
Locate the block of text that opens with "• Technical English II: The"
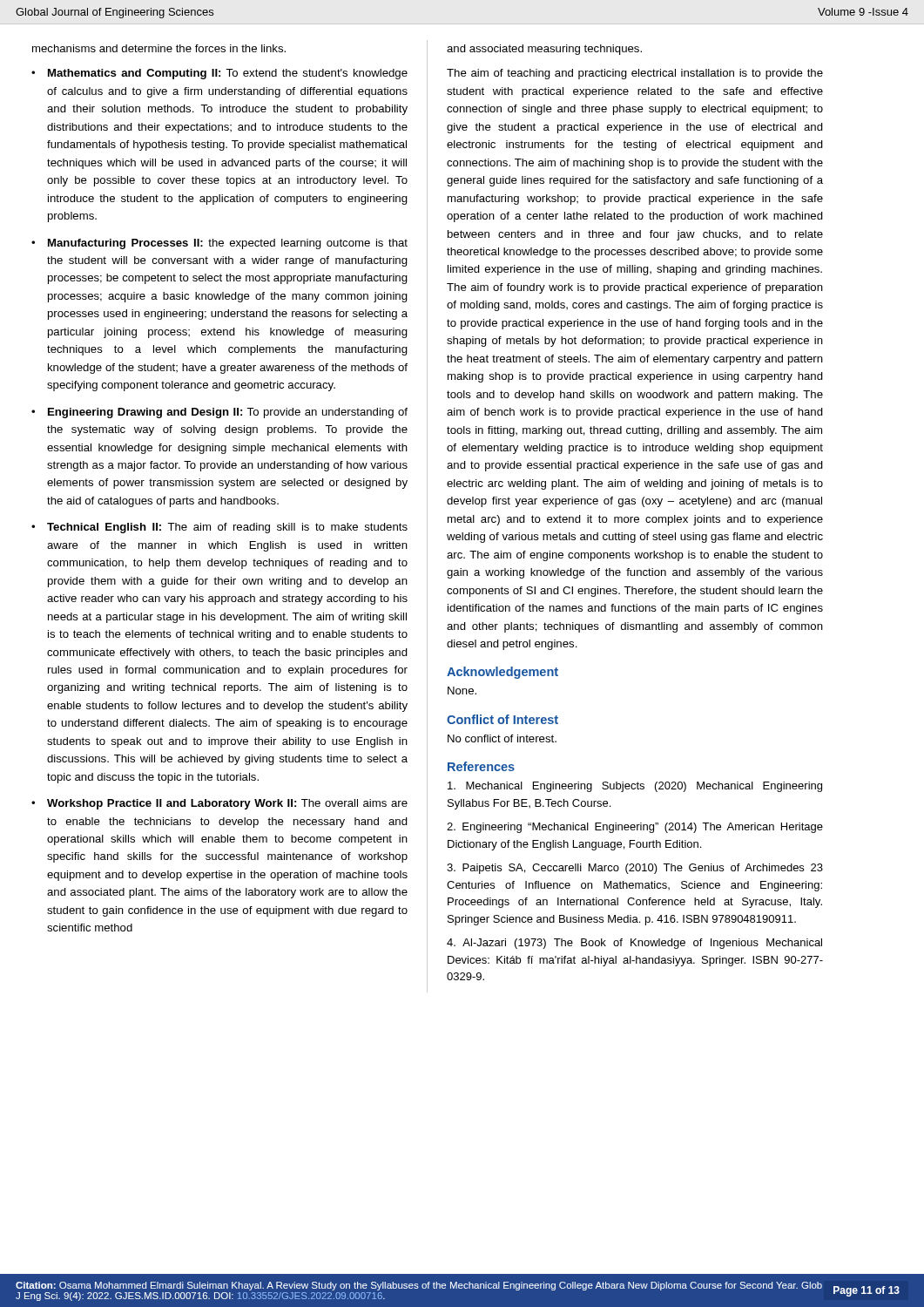click(219, 652)
